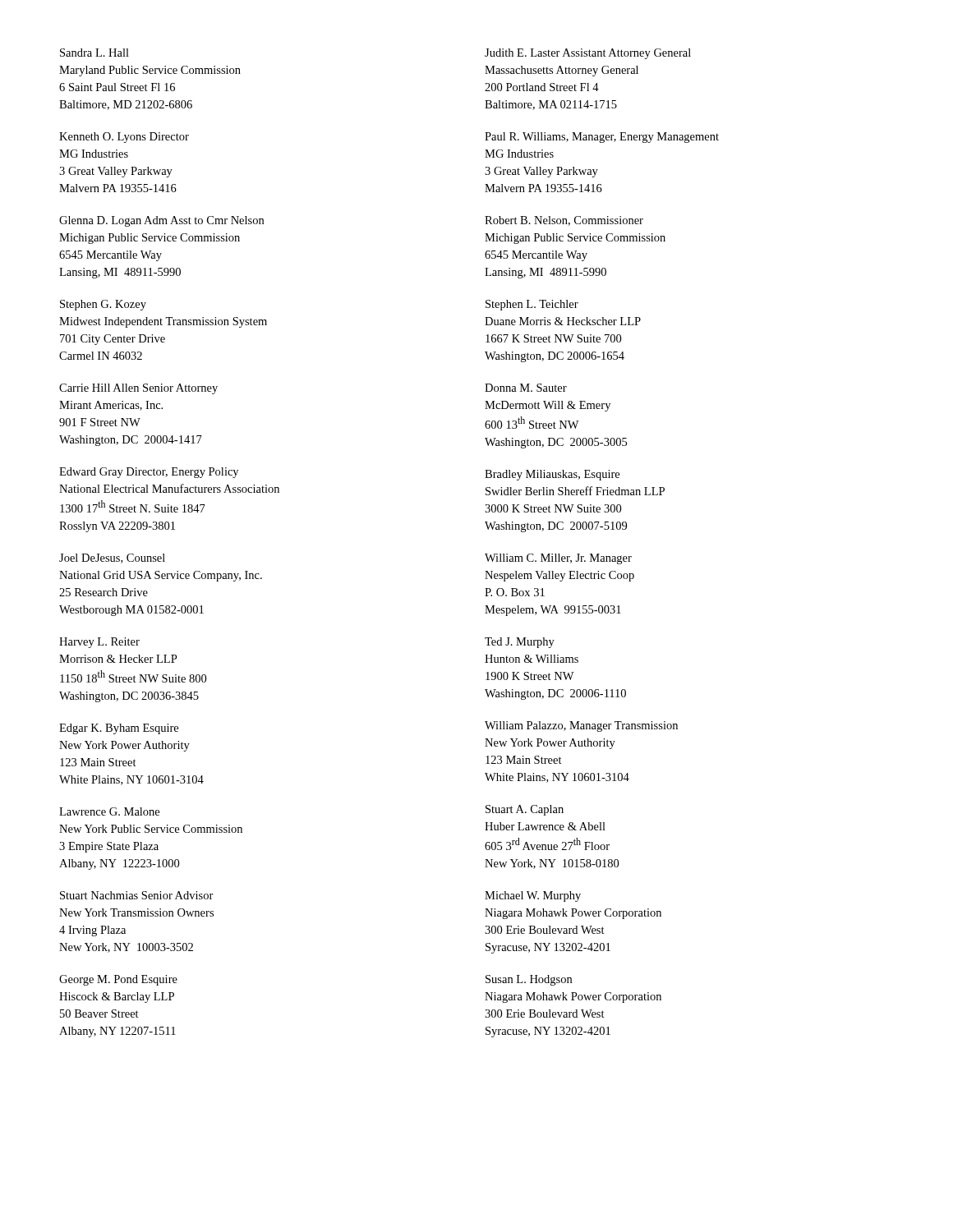Select the text starting "Michael W. Murphy Niagara Mohawk Power Corporation"
953x1232 pixels.
point(573,921)
